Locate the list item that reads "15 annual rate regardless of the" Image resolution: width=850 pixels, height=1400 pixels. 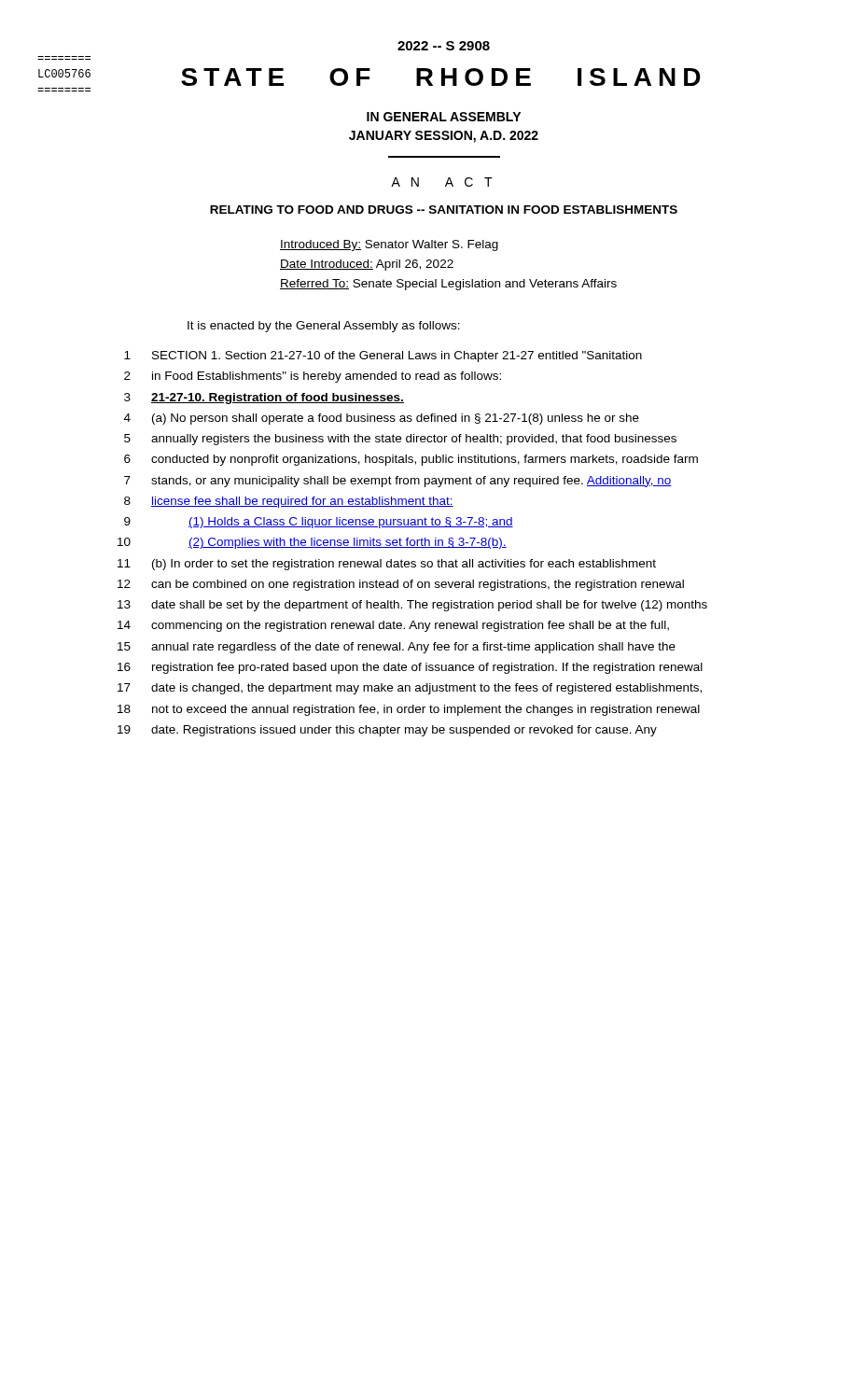(x=444, y=647)
